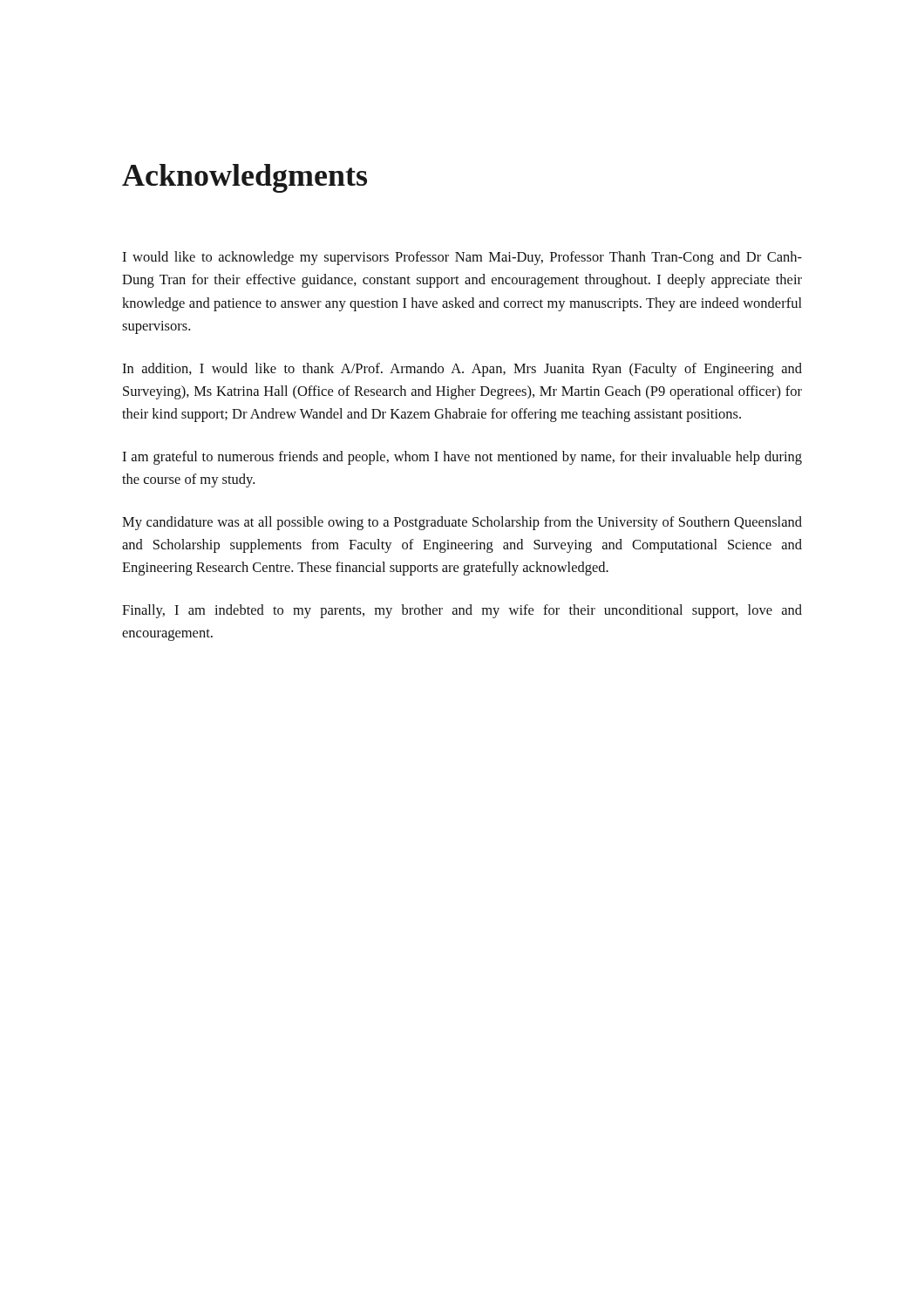Click the passage that begins "I would like to acknowledge"
This screenshot has width=924, height=1308.
[x=462, y=291]
